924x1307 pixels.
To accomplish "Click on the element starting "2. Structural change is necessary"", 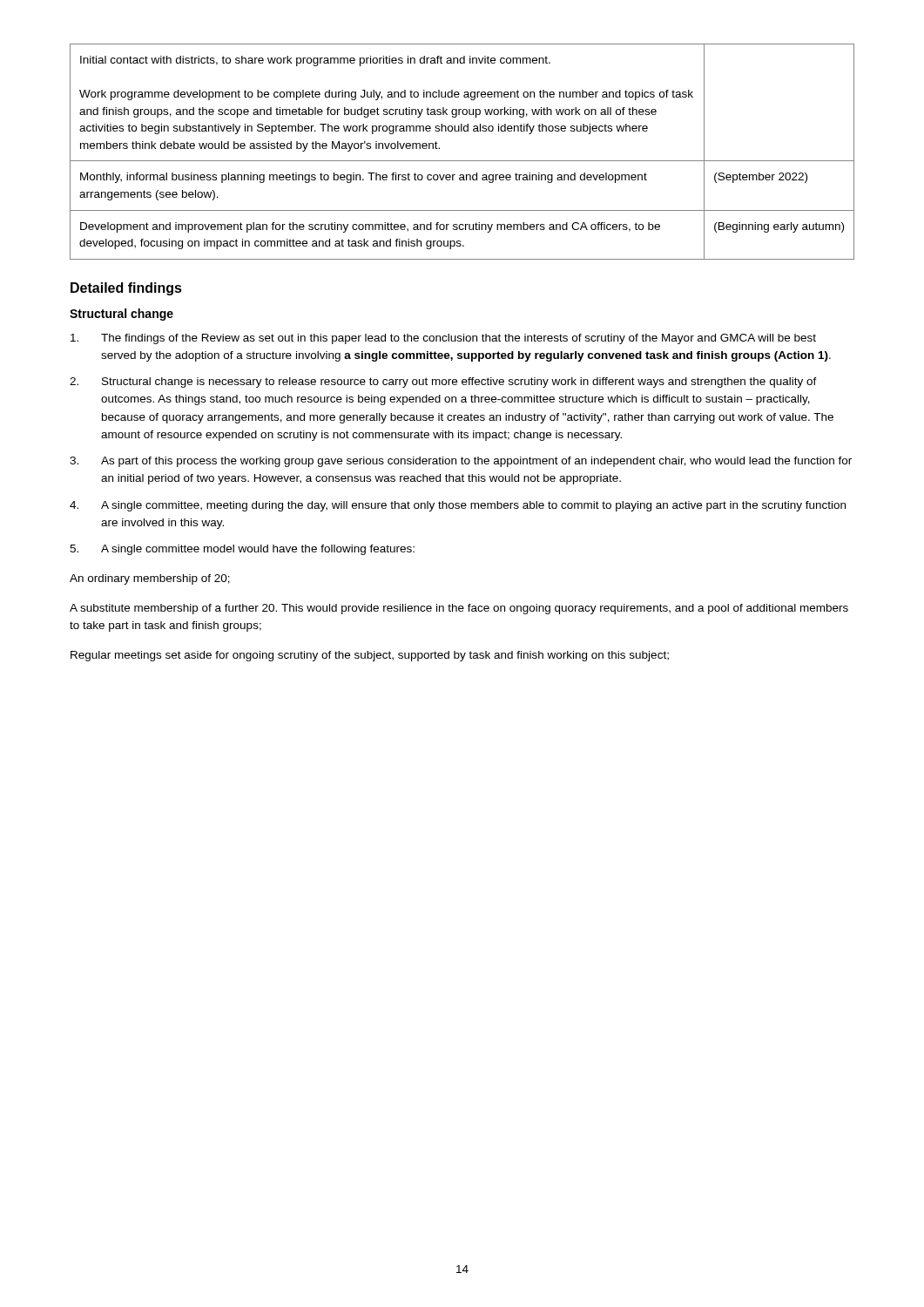I will [462, 408].
